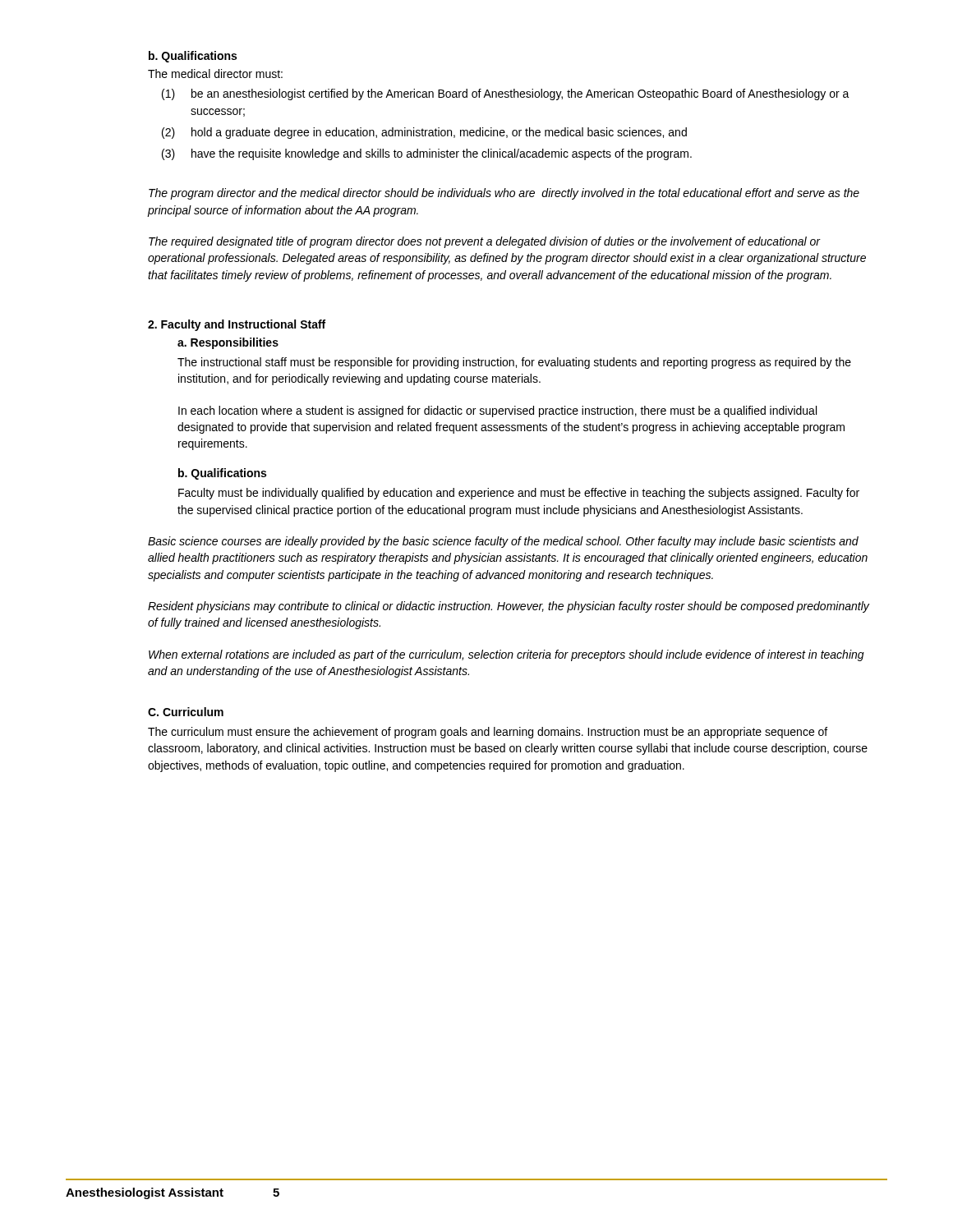Find the section header that reads "C. Curriculum"
Screen dimensions: 1232x953
186,712
